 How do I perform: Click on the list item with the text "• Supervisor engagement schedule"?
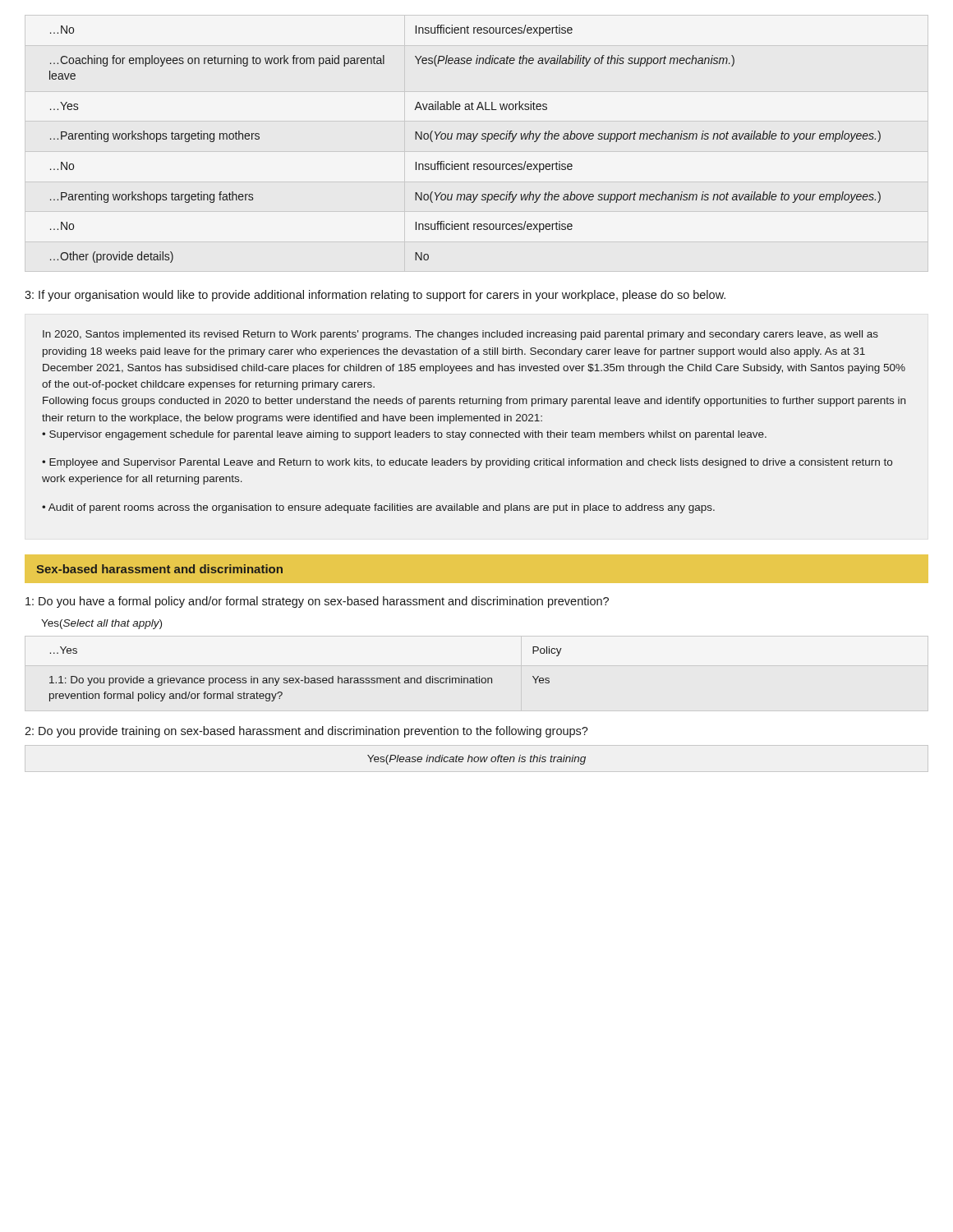coord(405,434)
